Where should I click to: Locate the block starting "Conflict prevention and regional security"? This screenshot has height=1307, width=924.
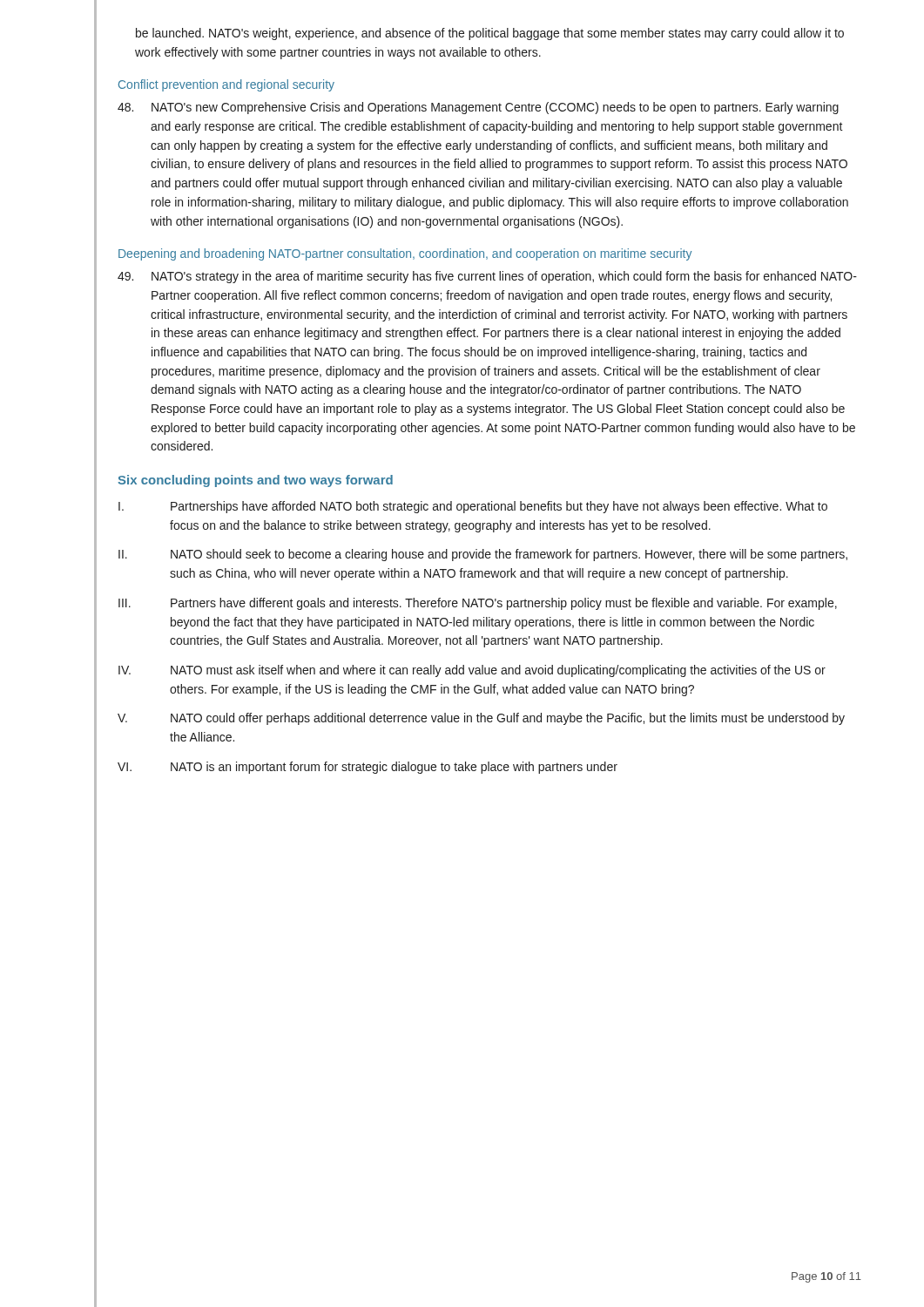pyautogui.click(x=226, y=85)
